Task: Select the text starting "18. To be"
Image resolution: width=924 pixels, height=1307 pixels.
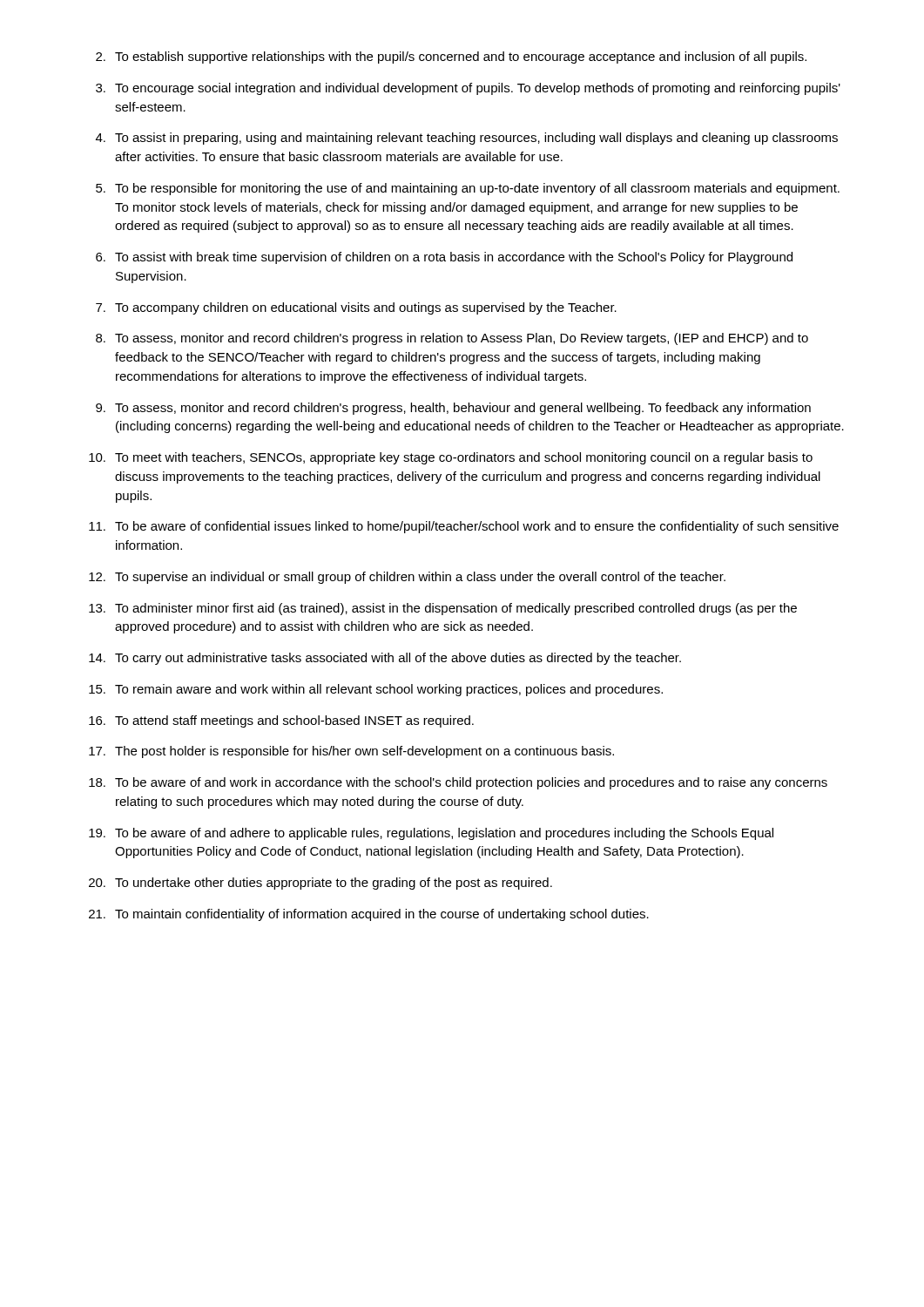Action: [462, 792]
